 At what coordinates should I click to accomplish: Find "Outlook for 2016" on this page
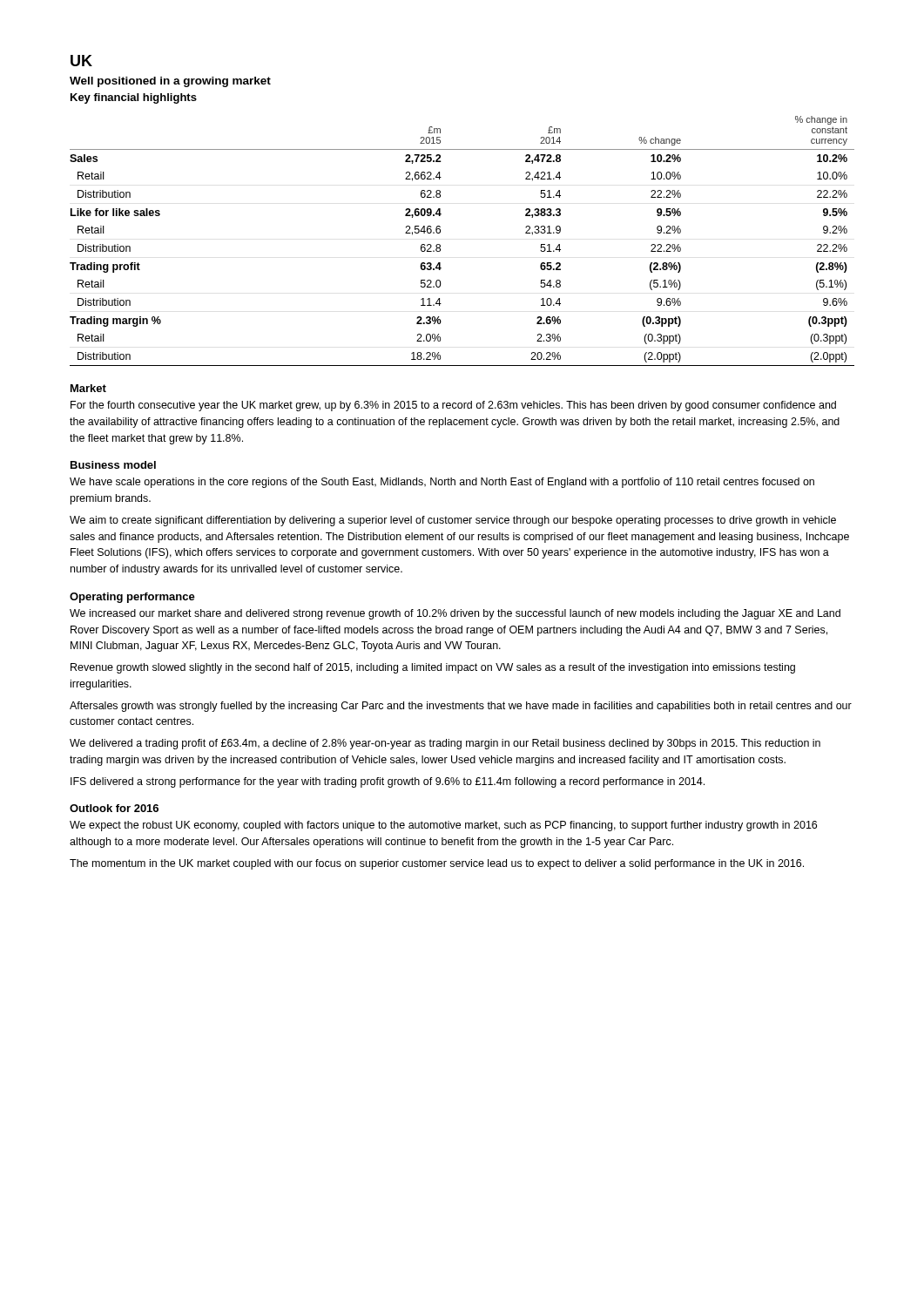(x=114, y=808)
